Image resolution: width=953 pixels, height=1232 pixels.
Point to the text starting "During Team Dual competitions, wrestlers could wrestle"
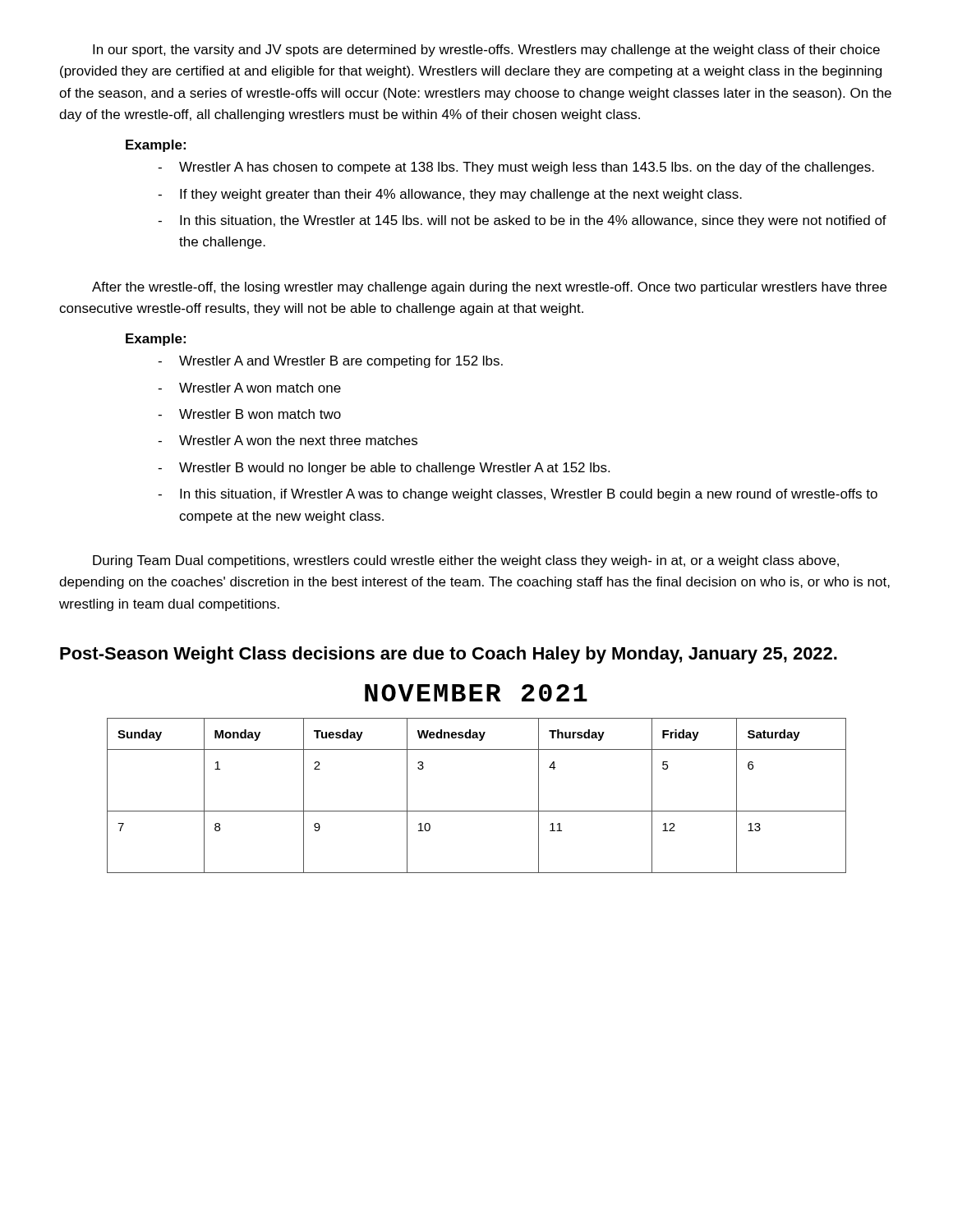(x=475, y=582)
